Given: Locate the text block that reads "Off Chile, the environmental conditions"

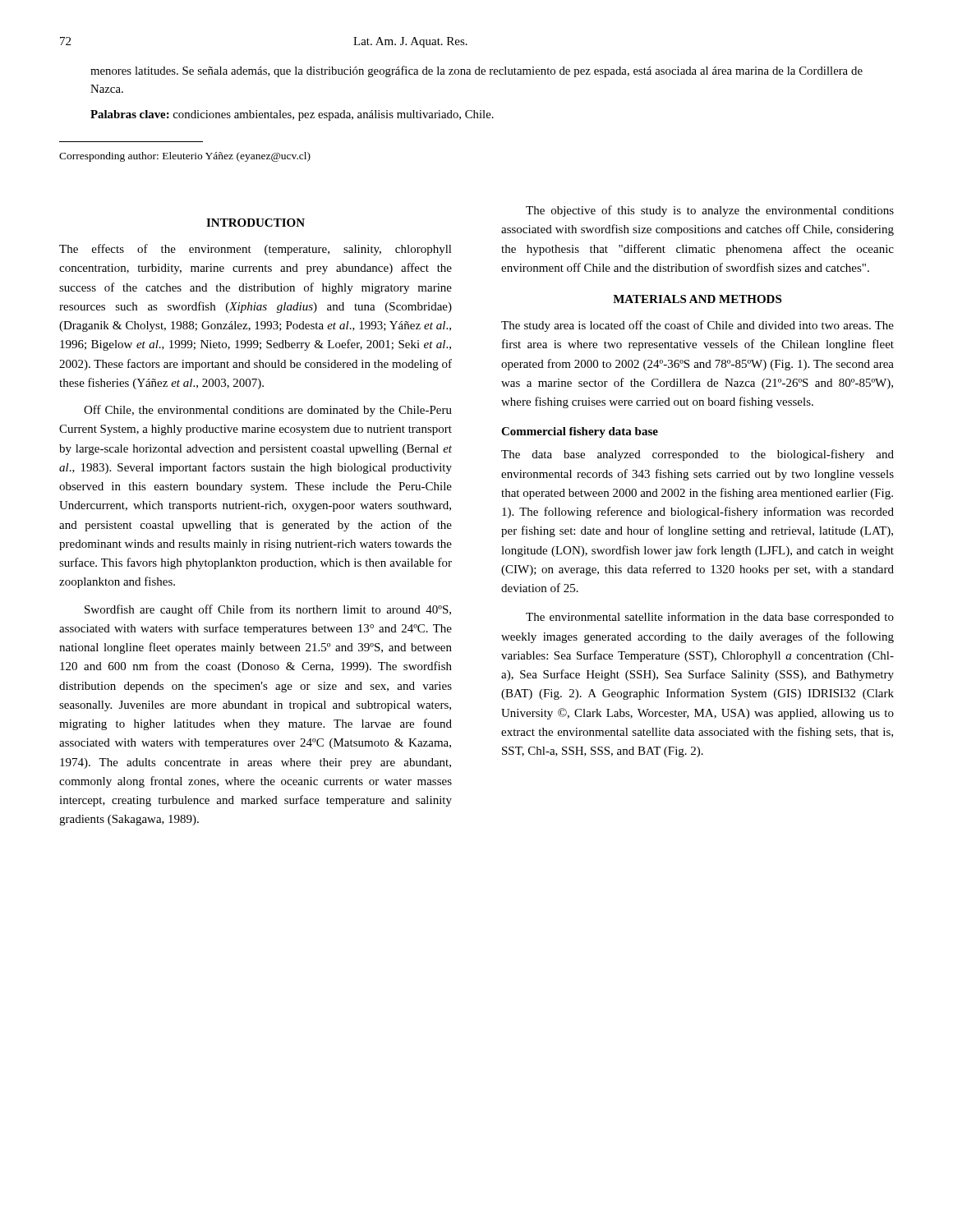Looking at the screenshot, I should pos(255,496).
